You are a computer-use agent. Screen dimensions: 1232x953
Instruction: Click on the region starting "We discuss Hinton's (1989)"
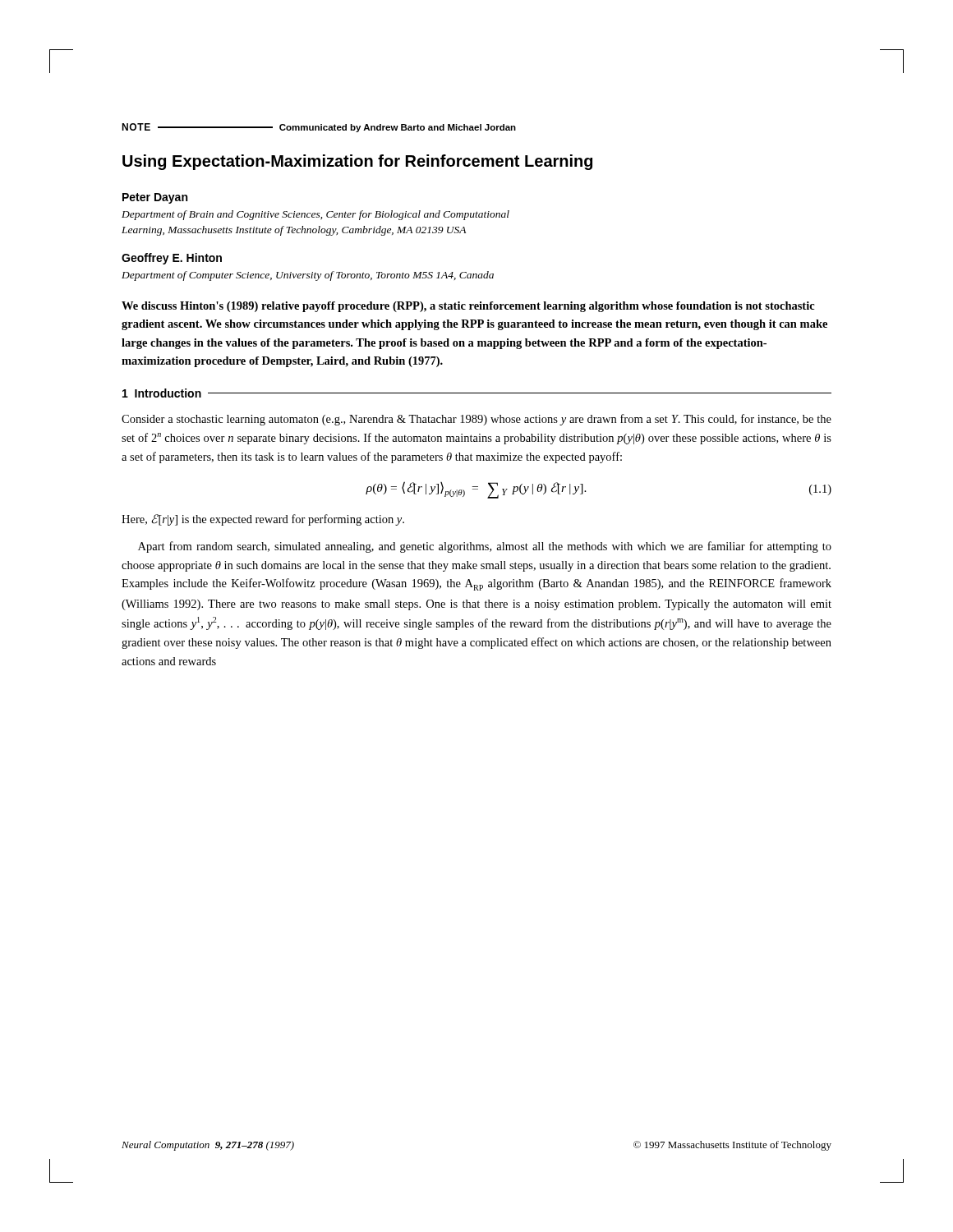tap(475, 333)
